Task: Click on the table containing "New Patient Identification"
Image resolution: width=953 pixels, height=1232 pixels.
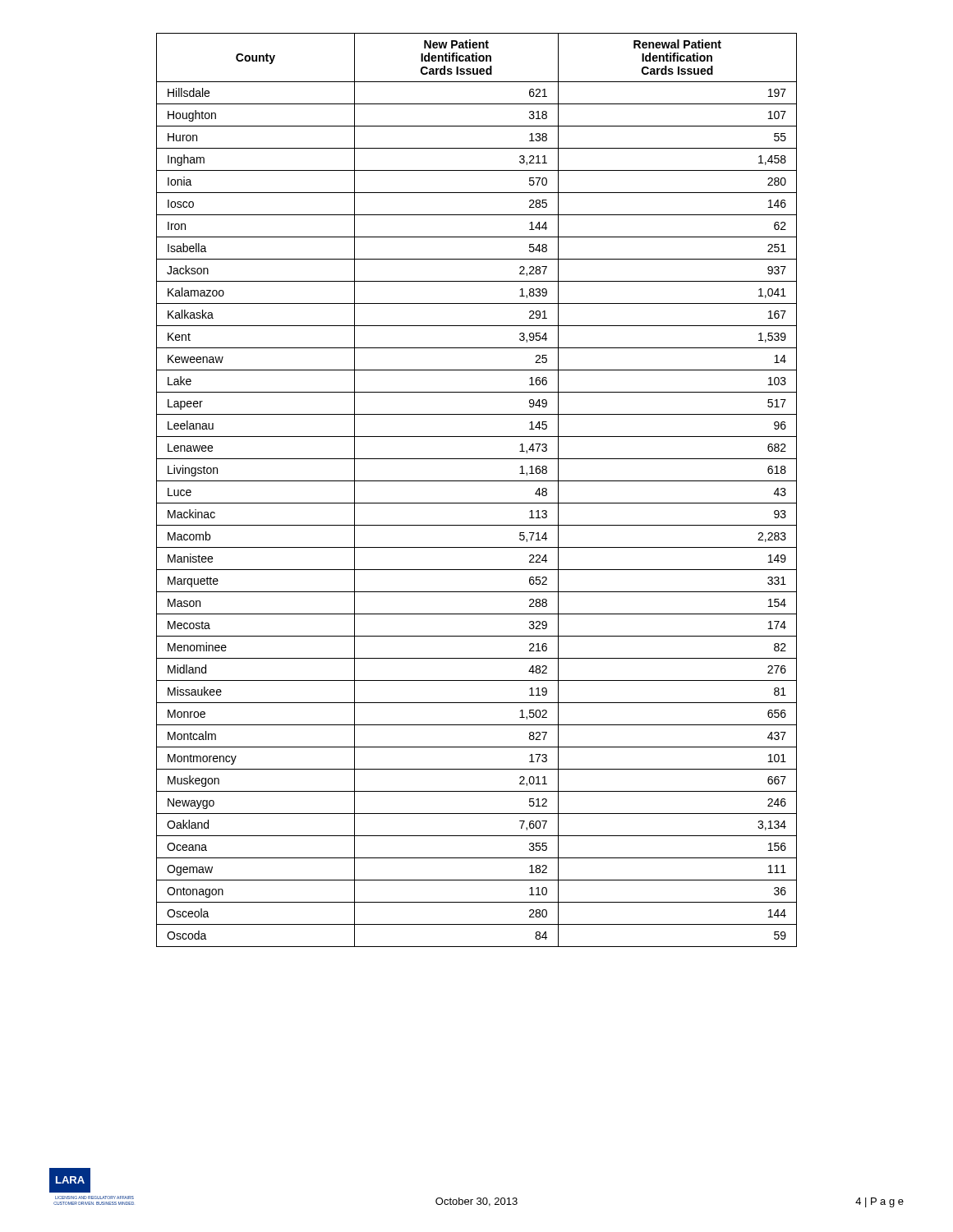Action: pyautogui.click(x=476, y=490)
